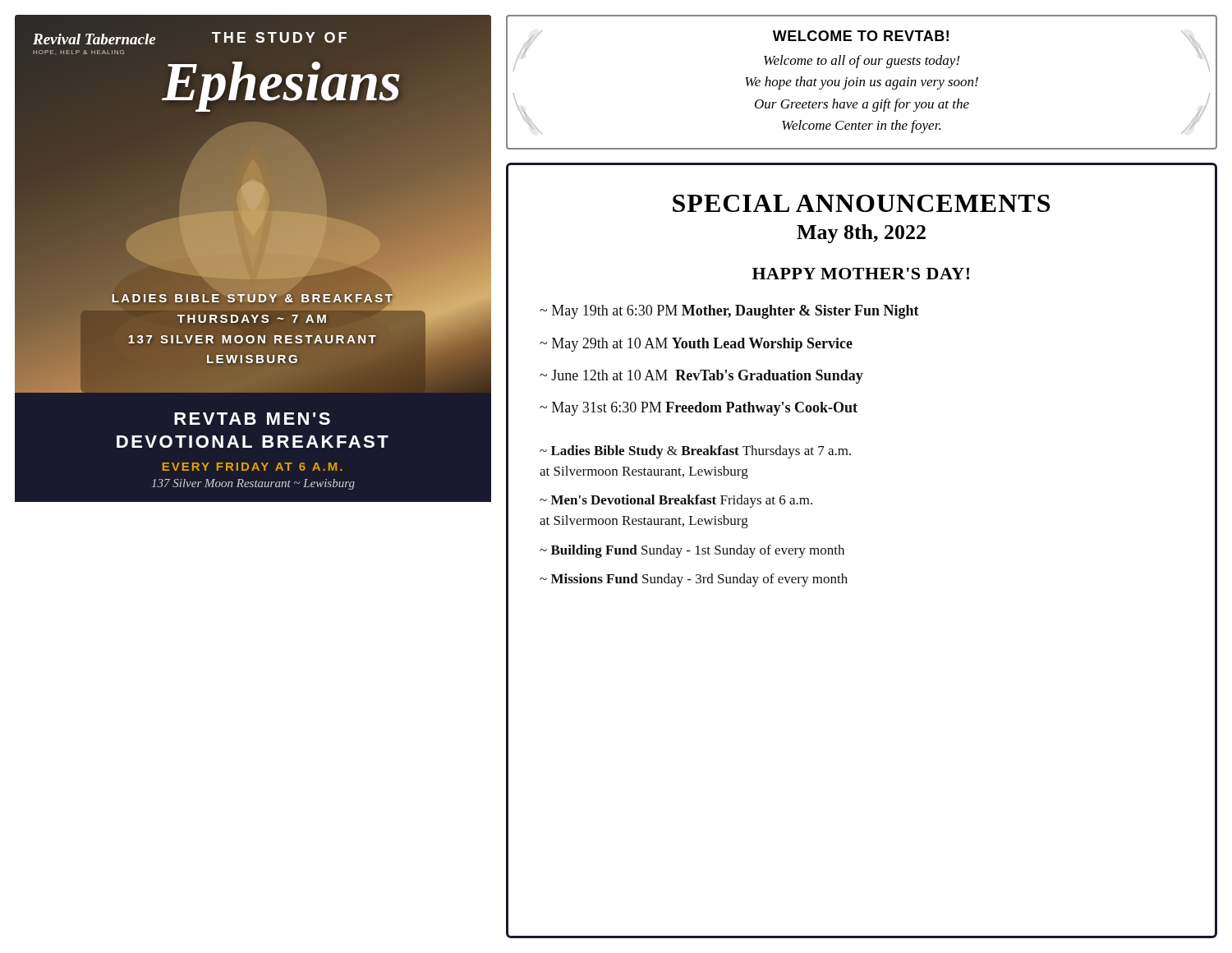Navigate to the text starting "~ May 19th"

tap(729, 311)
